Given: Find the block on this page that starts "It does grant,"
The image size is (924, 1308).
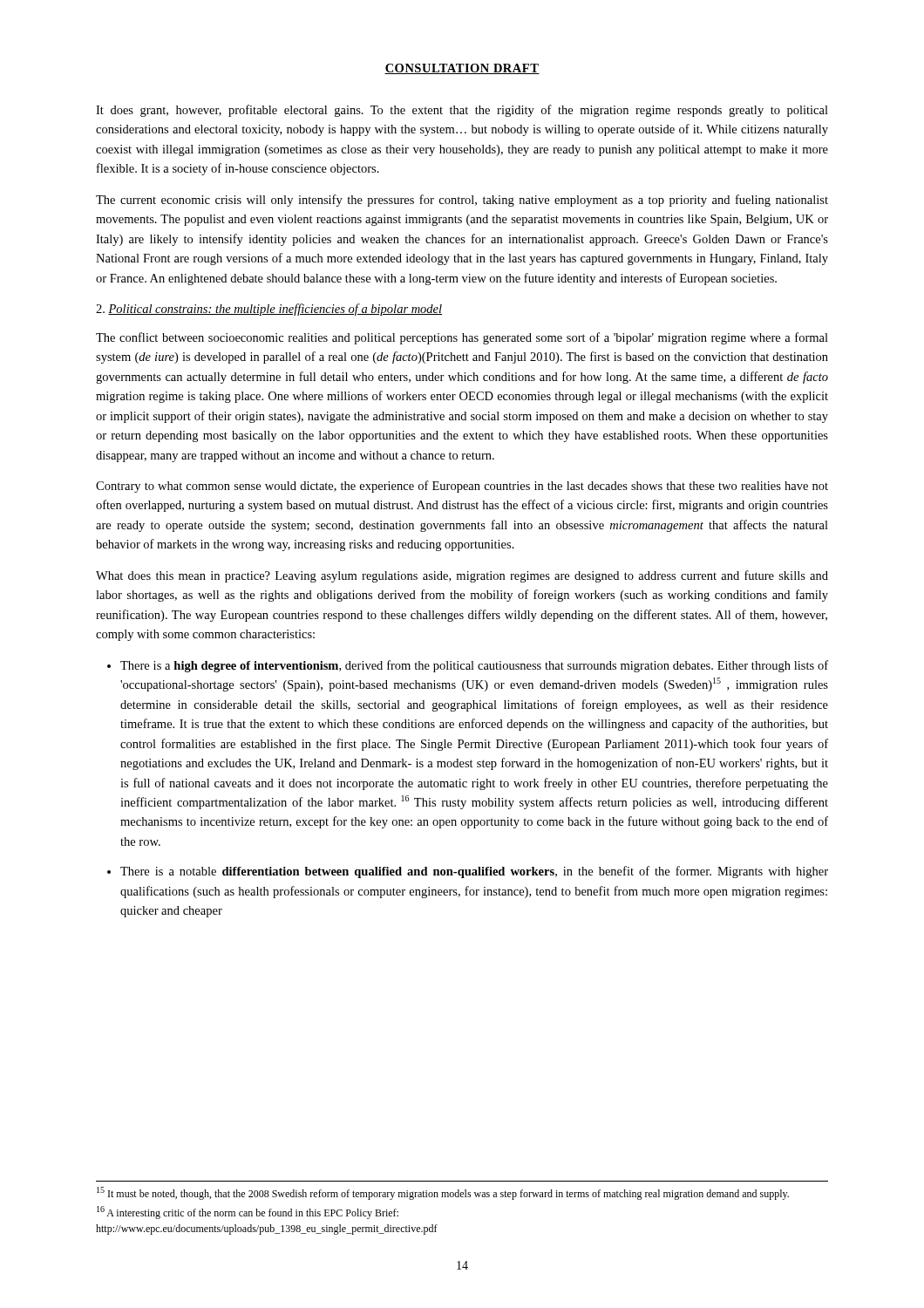Looking at the screenshot, I should coord(462,139).
